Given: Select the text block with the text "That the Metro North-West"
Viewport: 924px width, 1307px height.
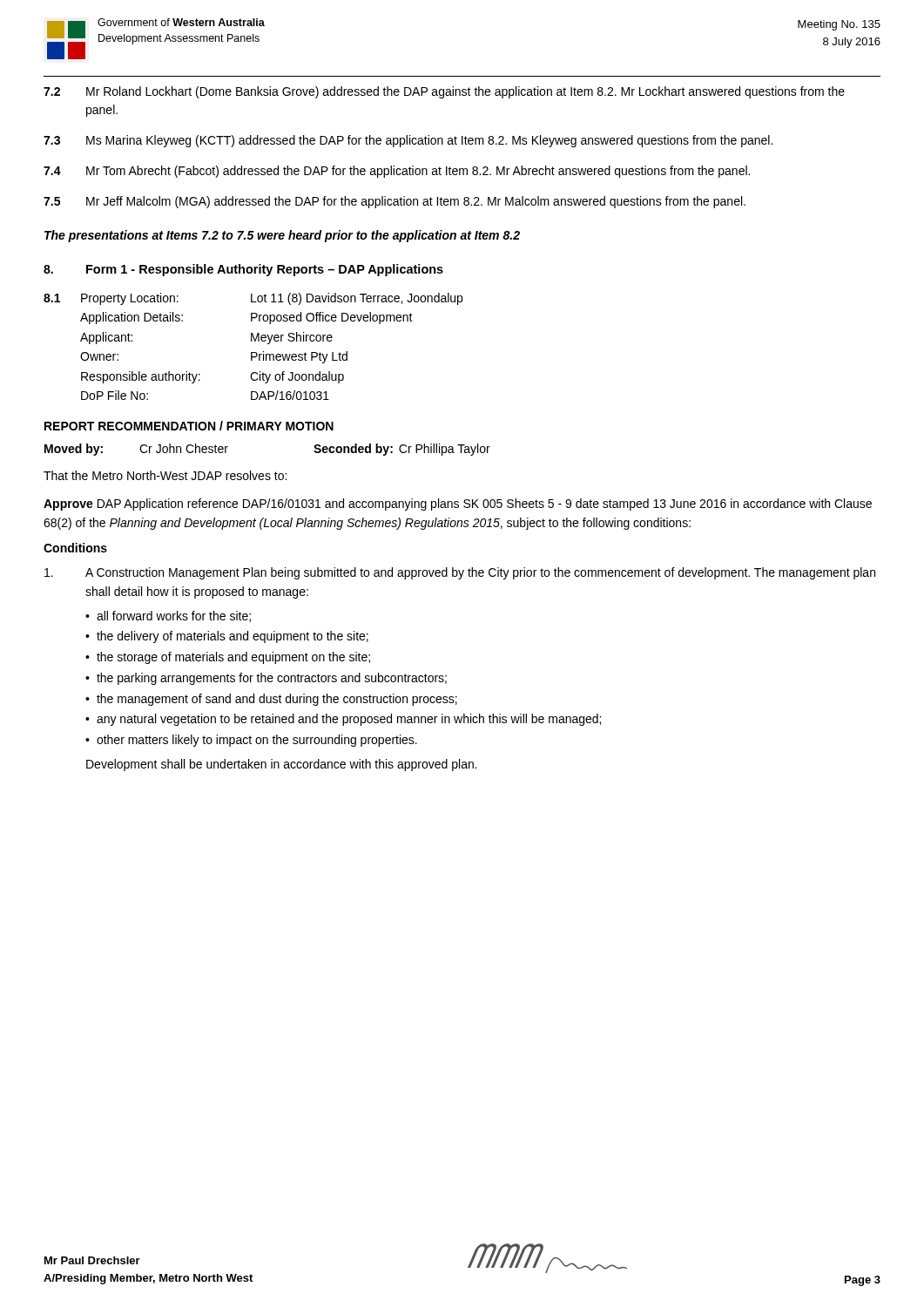Looking at the screenshot, I should (x=166, y=476).
